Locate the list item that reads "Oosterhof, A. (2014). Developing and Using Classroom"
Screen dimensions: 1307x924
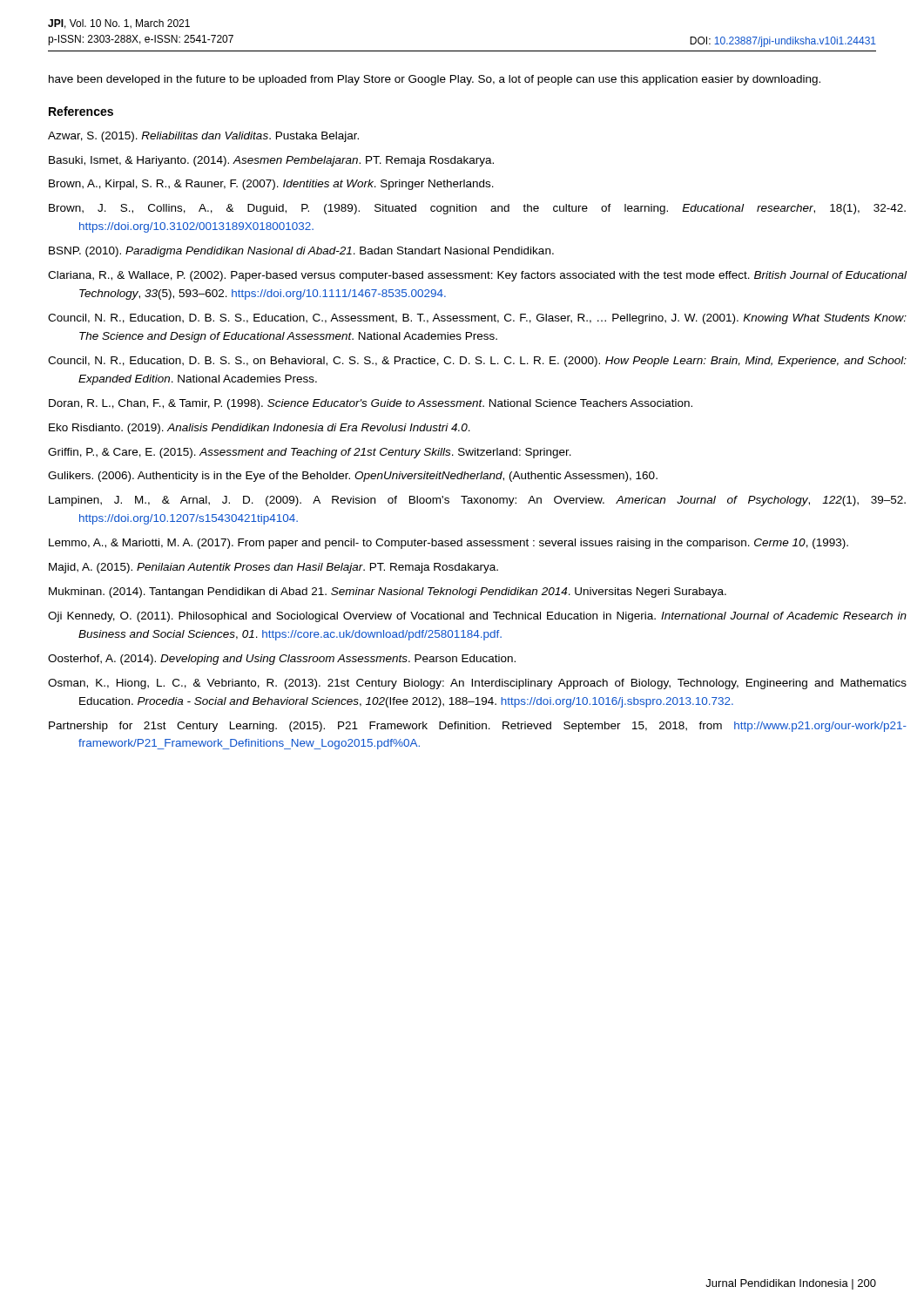coord(462,659)
